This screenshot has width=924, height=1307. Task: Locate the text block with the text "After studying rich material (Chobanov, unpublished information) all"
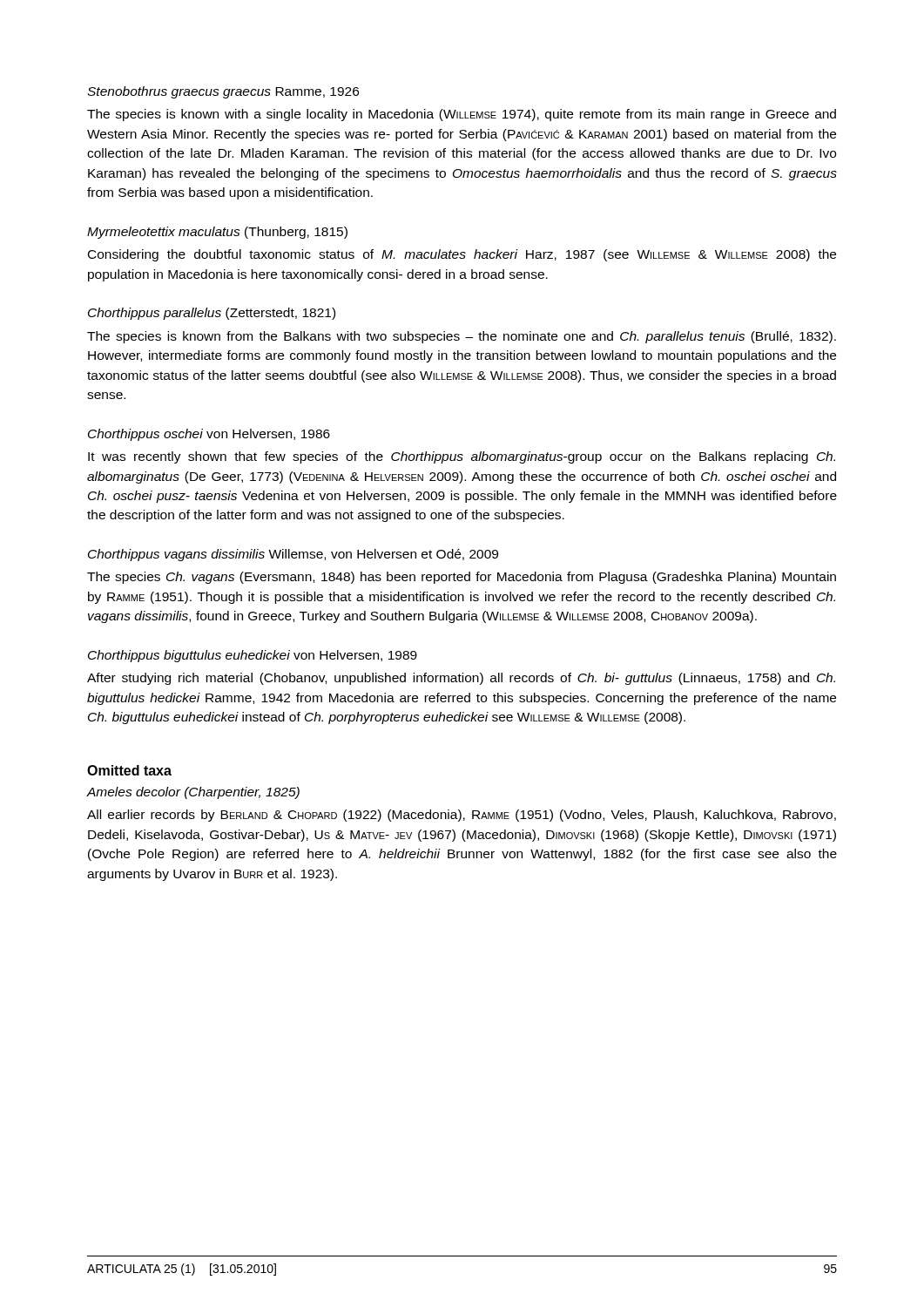(462, 697)
